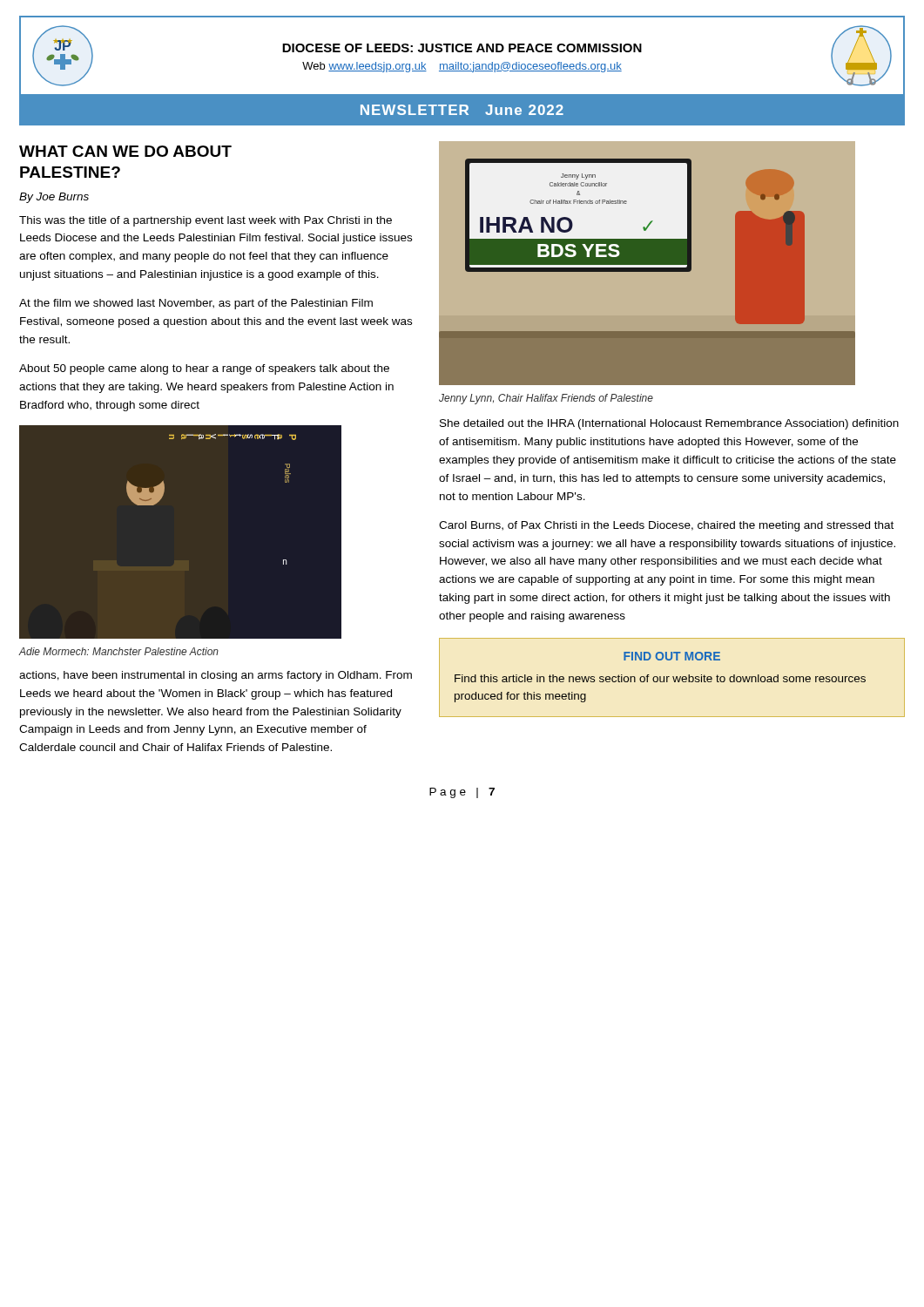Where does it say "By Joe Burns"?
924x1307 pixels.
click(54, 196)
